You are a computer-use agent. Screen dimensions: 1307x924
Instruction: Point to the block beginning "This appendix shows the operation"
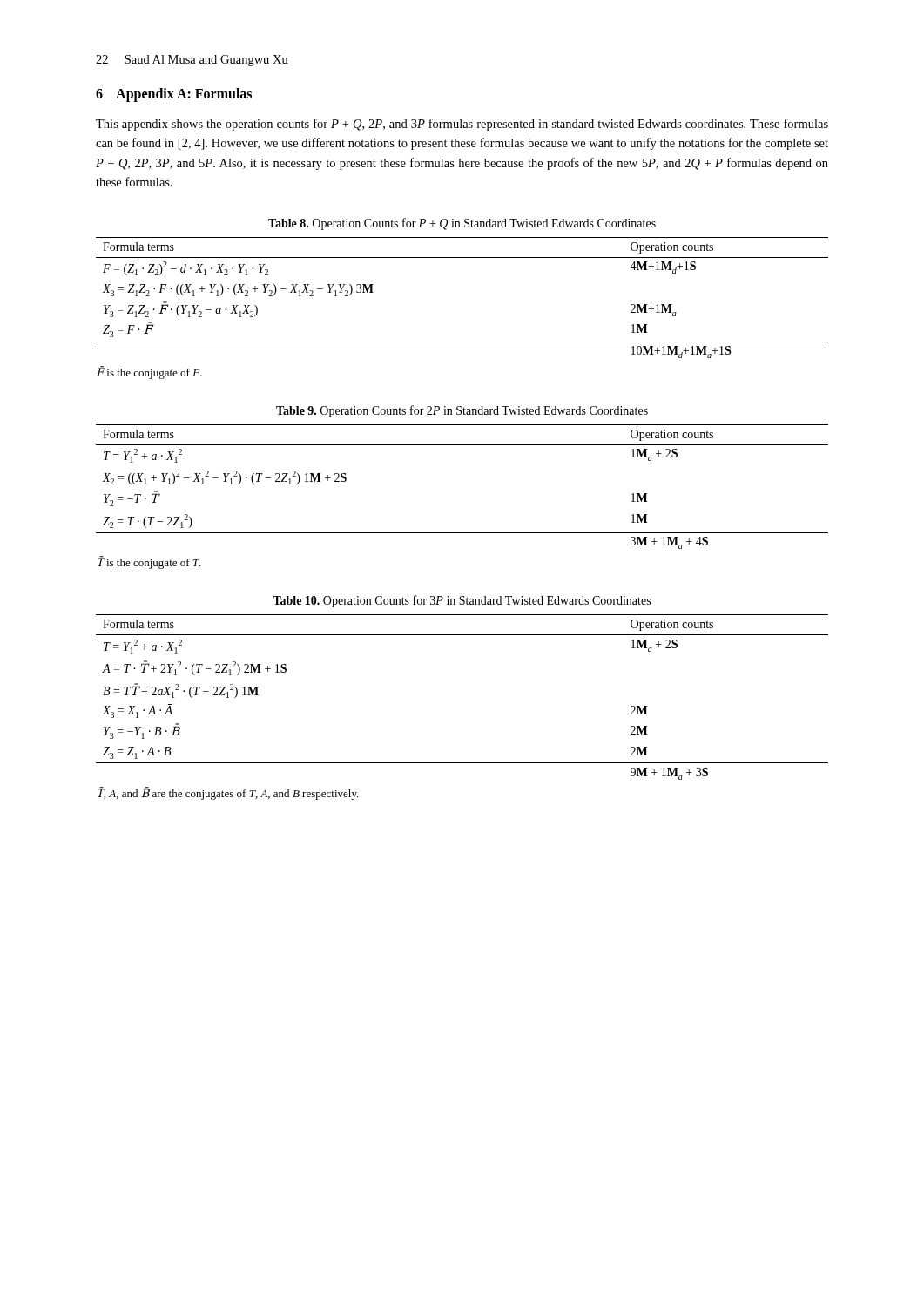462,153
